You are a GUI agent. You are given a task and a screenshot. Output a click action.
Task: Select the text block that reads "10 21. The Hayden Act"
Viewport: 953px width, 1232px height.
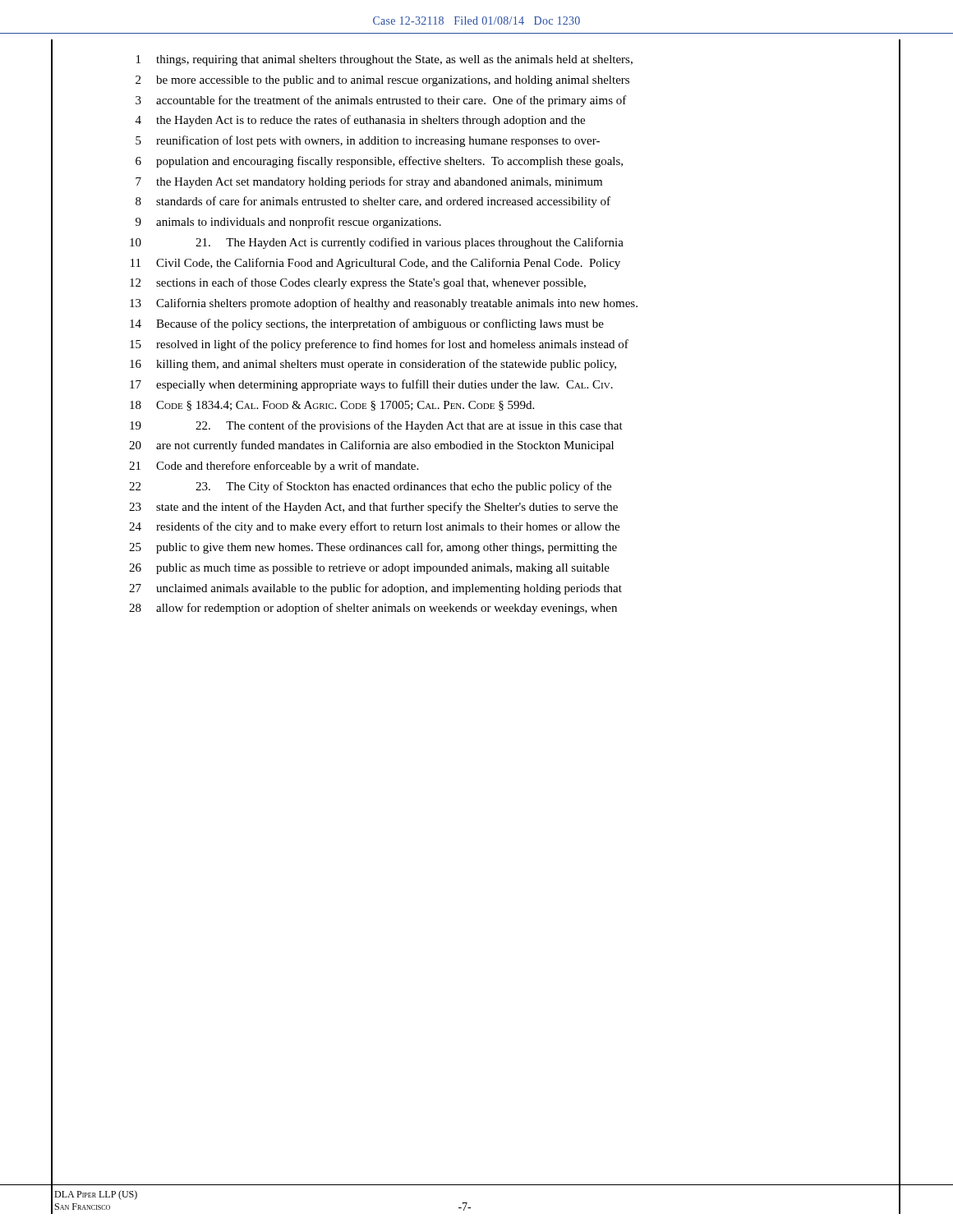coord(485,324)
